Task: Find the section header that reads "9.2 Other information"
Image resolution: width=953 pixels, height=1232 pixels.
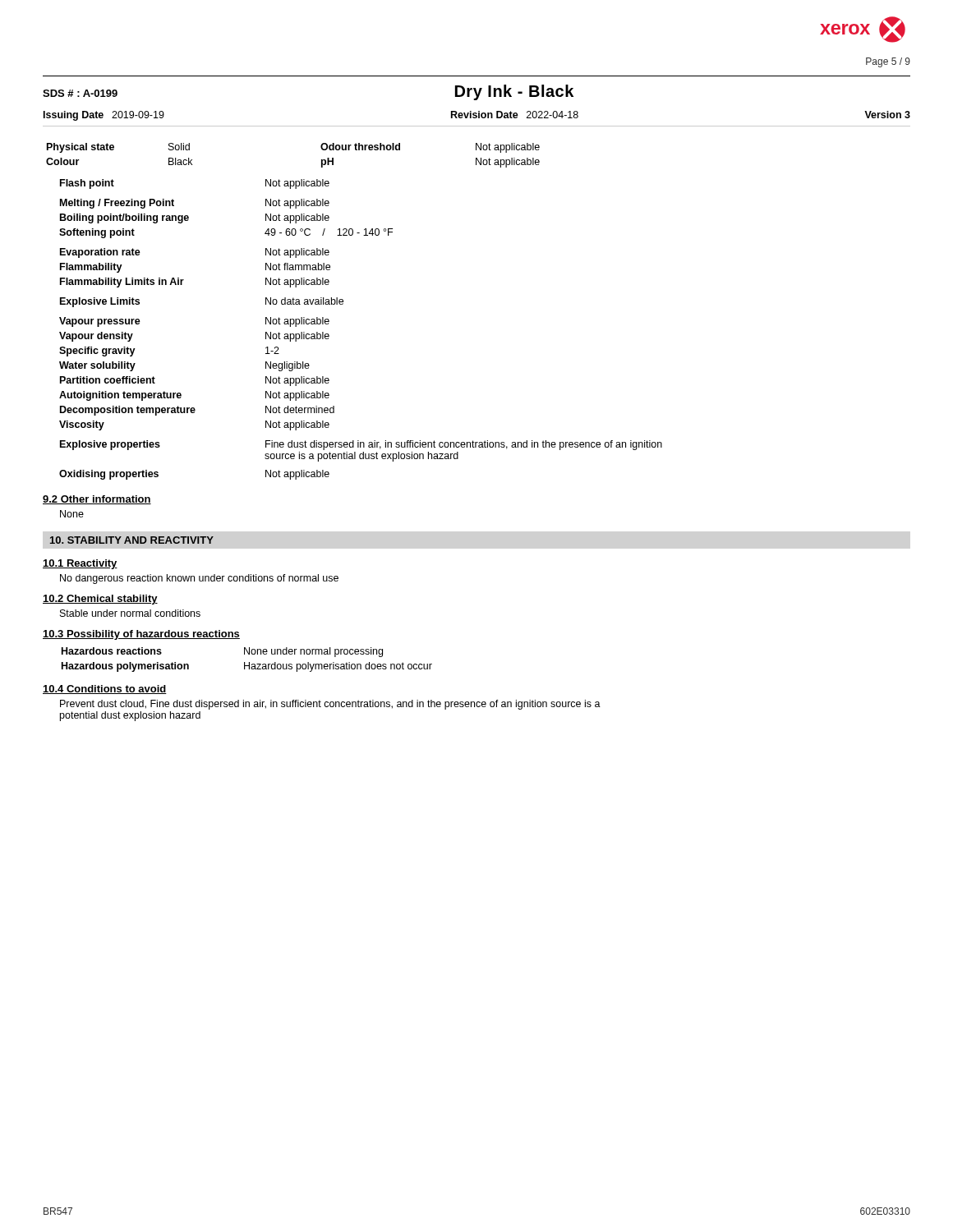Action: (x=97, y=499)
